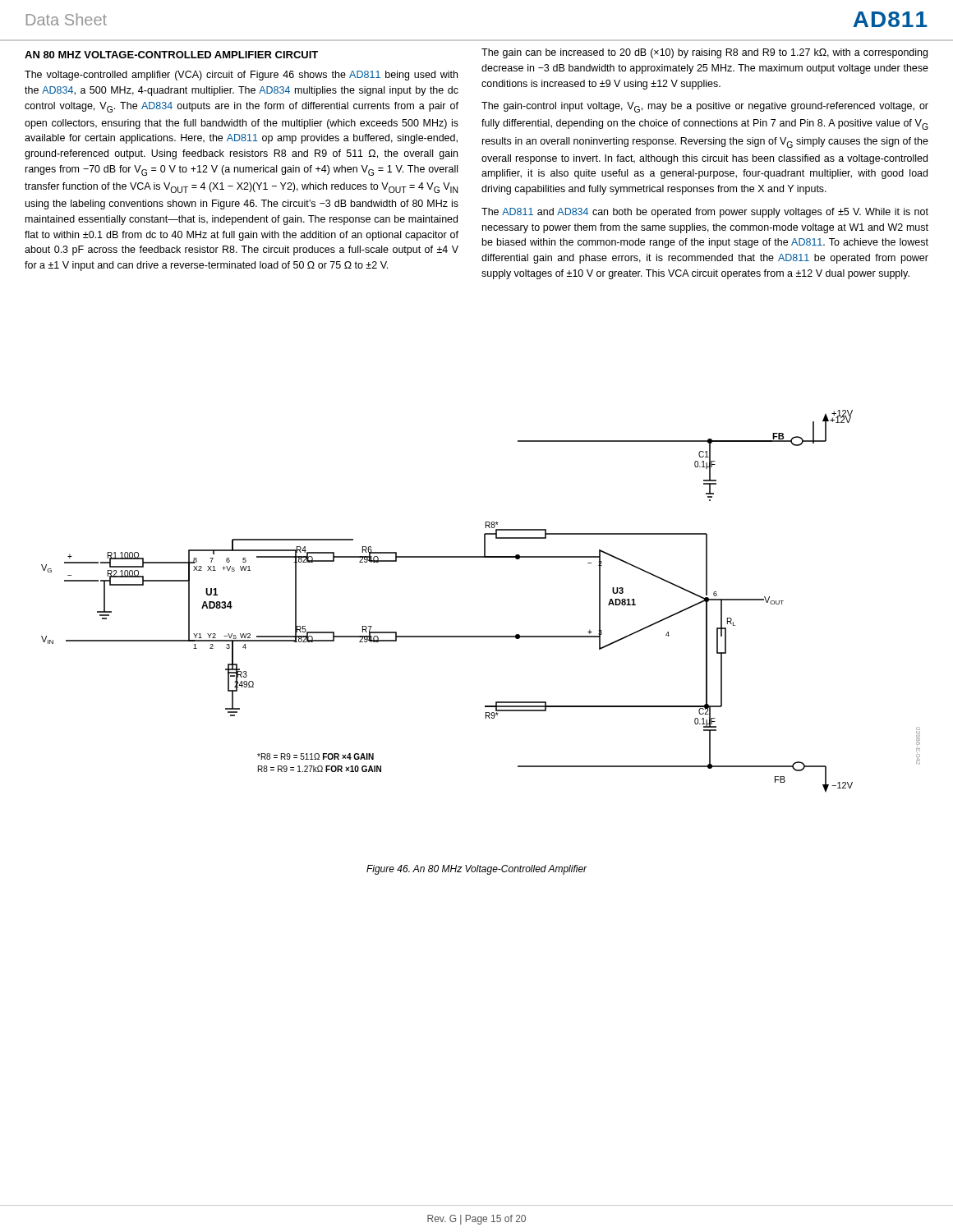Click on the caption containing "Figure 46. An 80 MHz Voltage-Controlled Amplifier"

pos(476,869)
